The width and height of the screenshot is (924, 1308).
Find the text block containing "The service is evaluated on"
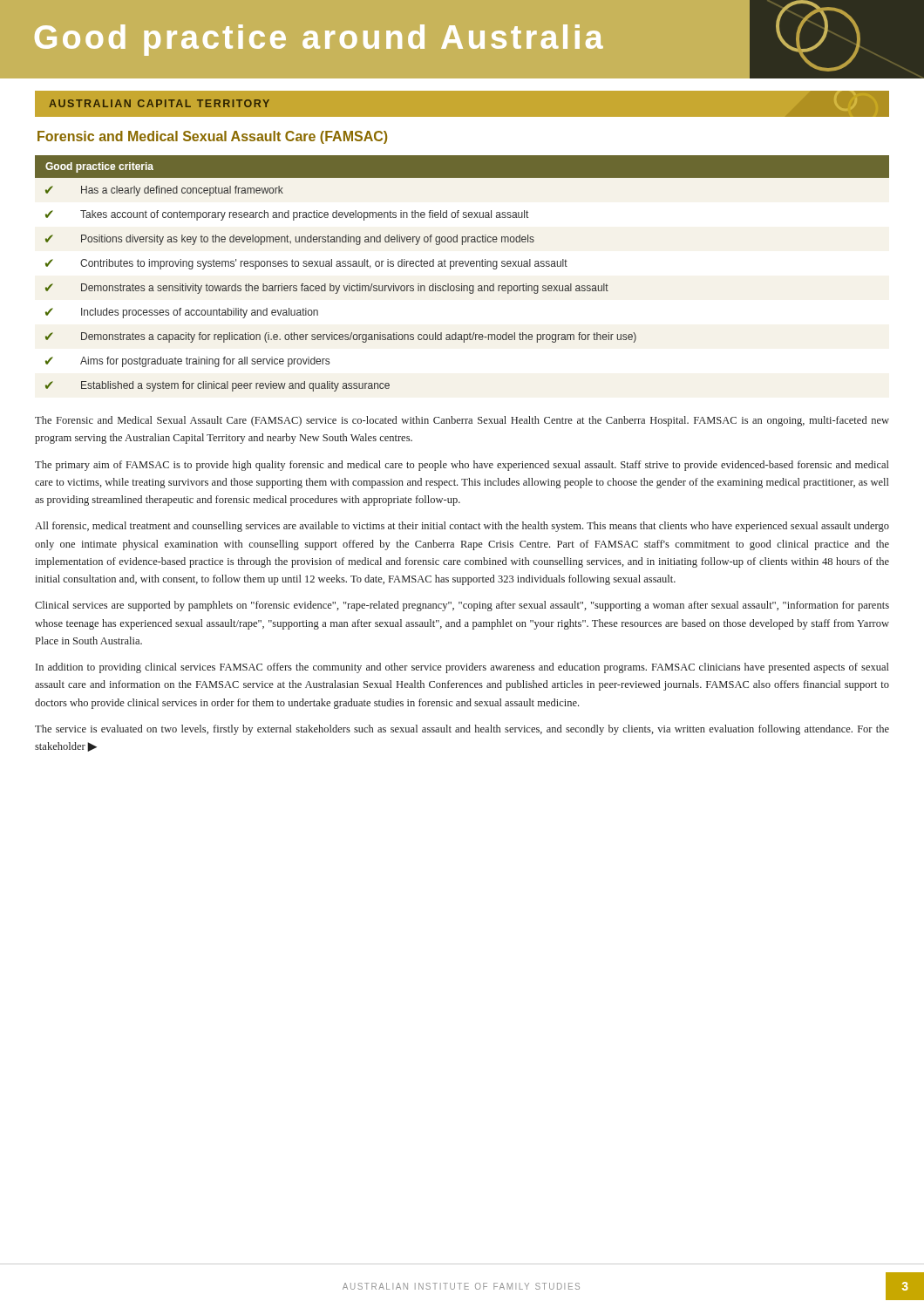[462, 738]
